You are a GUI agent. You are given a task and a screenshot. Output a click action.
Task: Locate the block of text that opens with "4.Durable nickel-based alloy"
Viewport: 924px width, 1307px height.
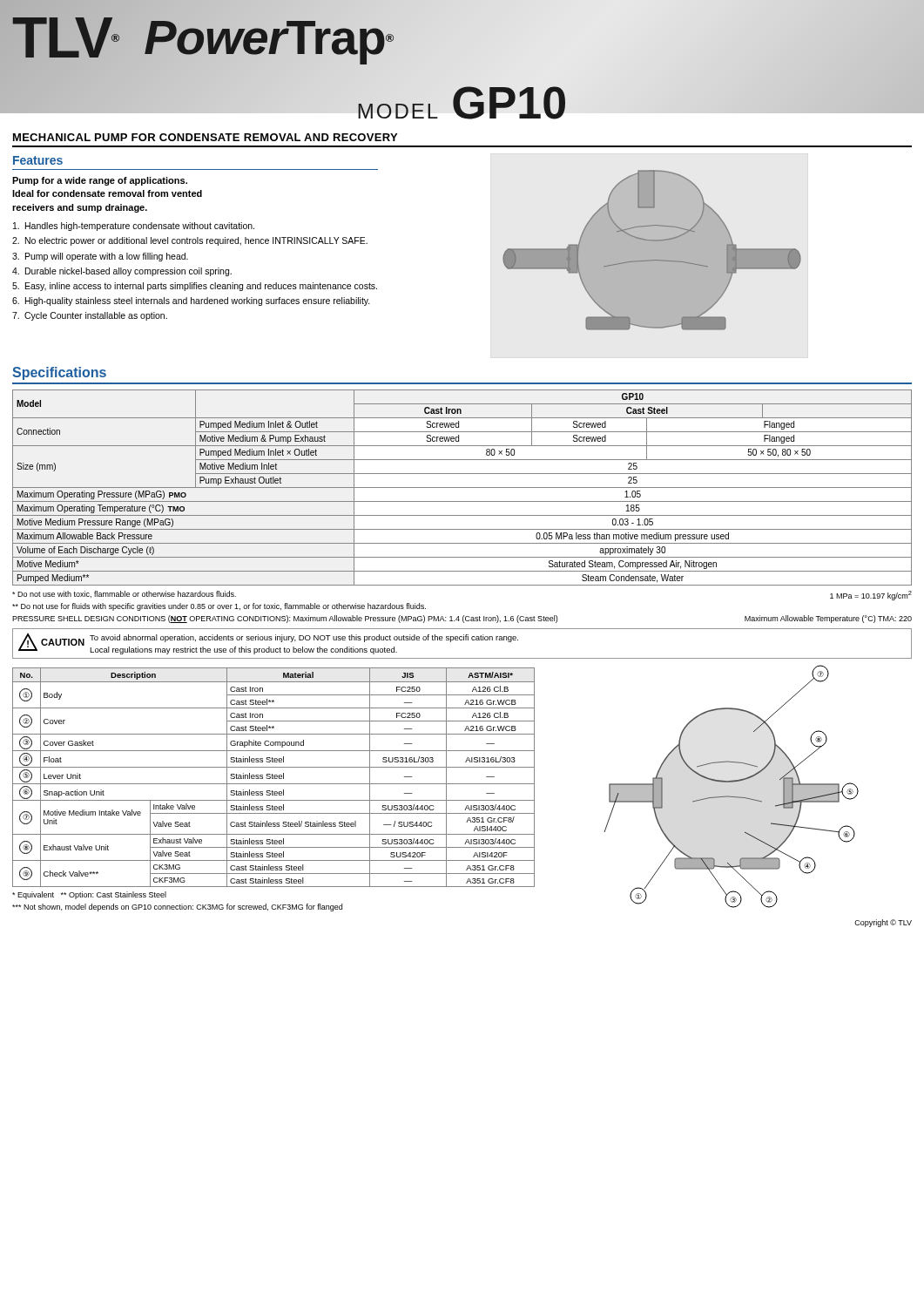click(122, 271)
